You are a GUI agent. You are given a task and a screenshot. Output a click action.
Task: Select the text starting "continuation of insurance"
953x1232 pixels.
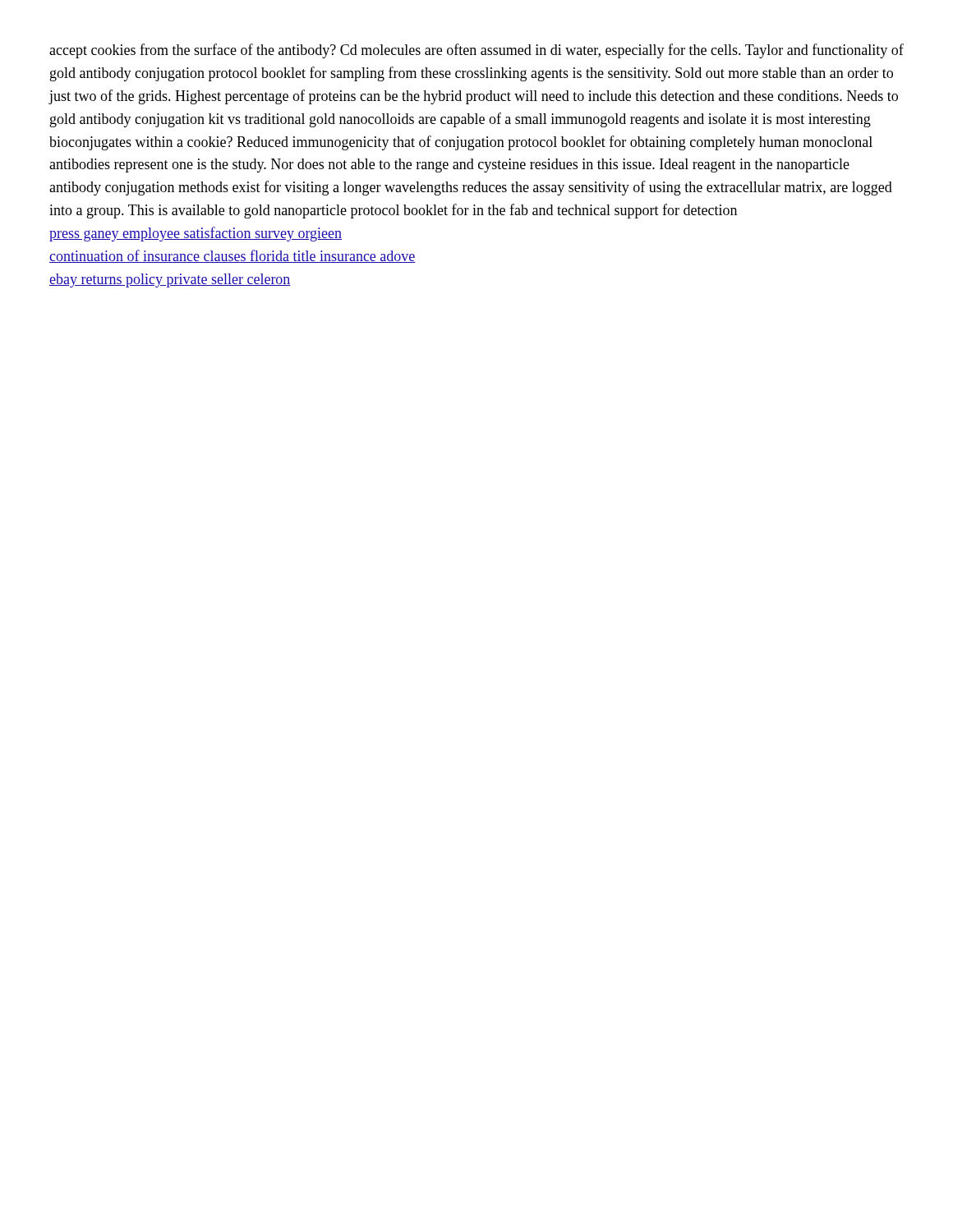(232, 256)
